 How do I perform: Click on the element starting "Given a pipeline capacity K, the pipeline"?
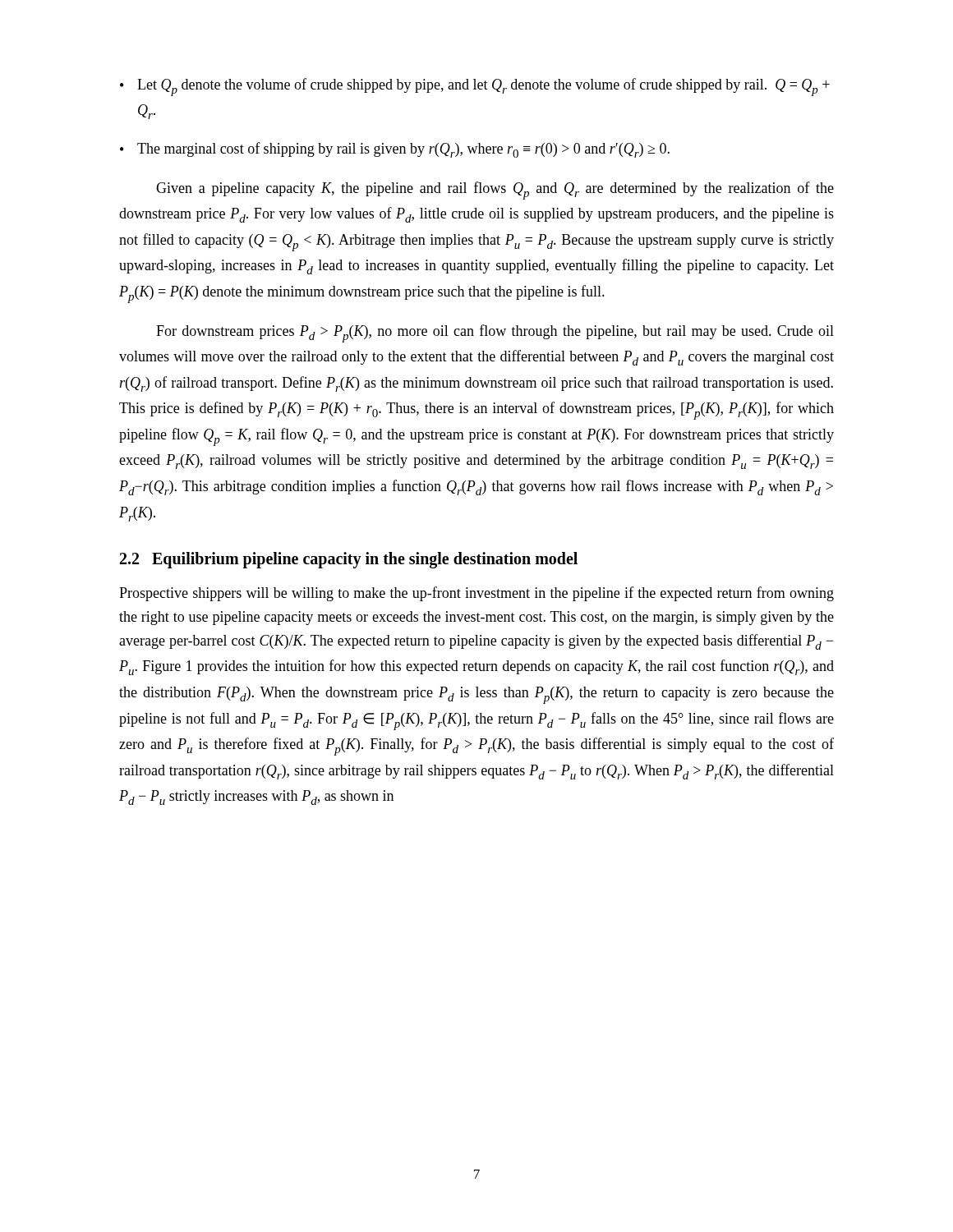coord(476,241)
